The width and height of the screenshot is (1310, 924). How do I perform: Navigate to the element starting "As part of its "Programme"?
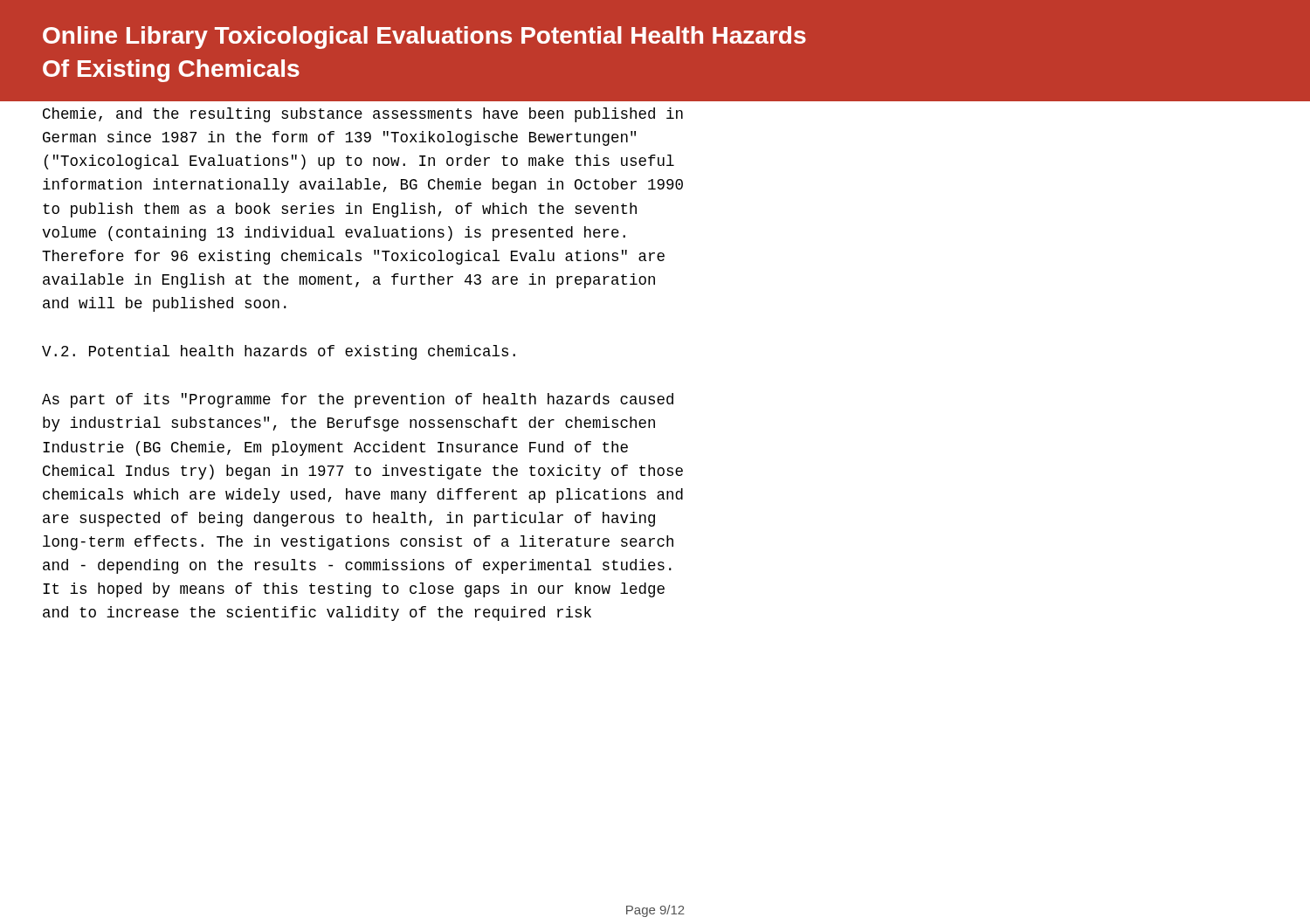655,507
